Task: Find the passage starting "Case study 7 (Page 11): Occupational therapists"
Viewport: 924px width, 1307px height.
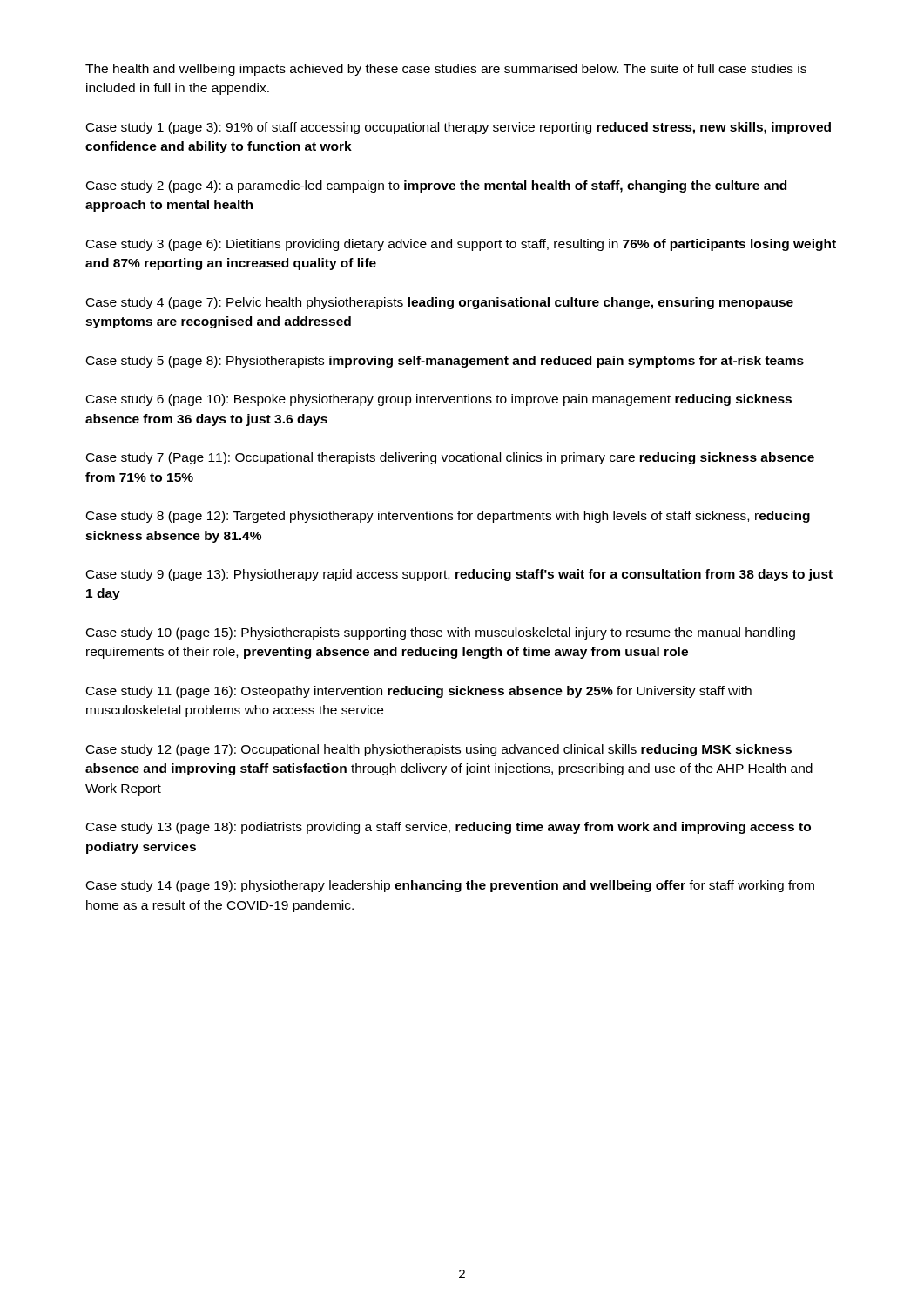Action: (x=450, y=467)
